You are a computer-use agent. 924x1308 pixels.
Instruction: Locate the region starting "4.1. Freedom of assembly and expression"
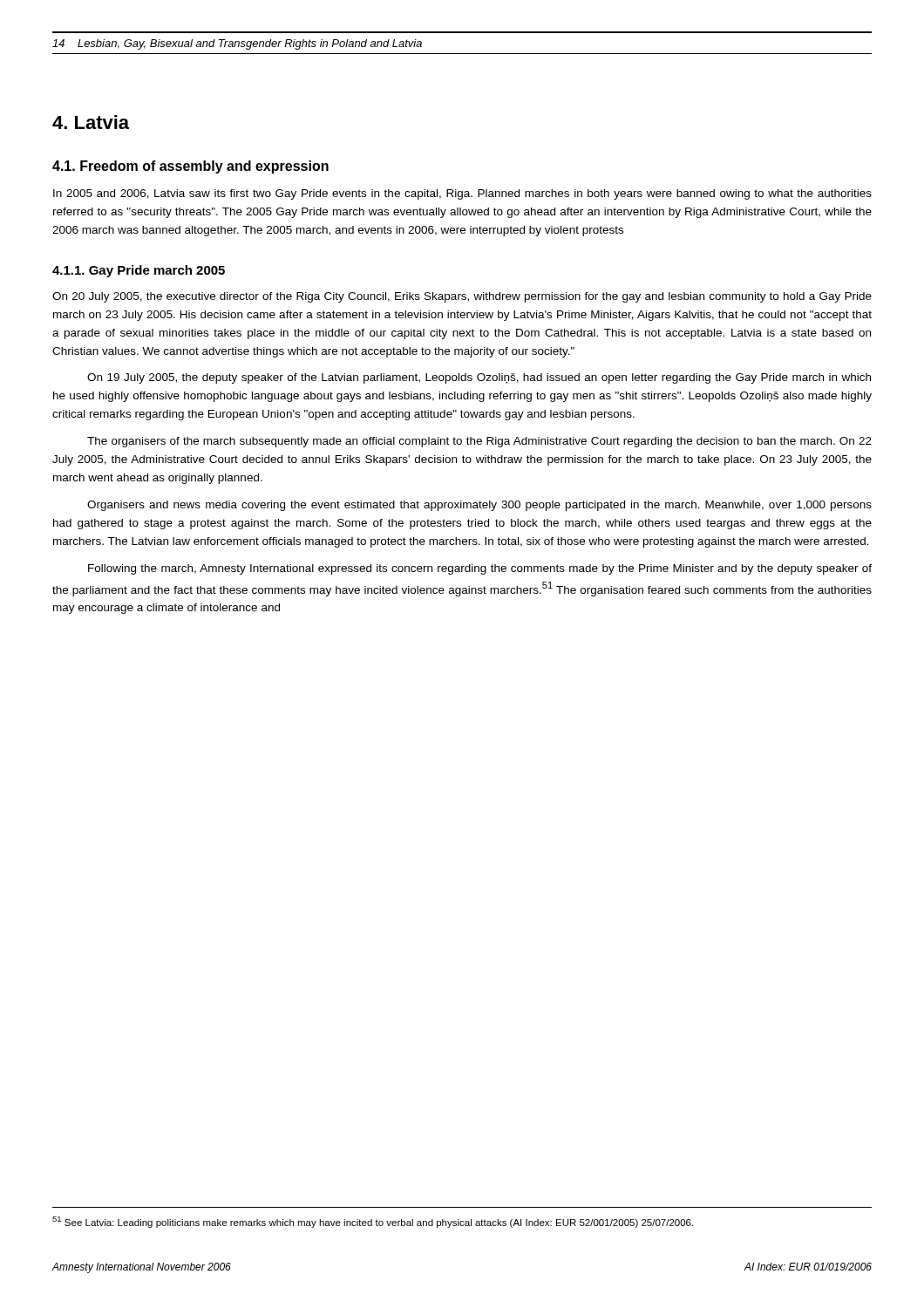point(191,166)
